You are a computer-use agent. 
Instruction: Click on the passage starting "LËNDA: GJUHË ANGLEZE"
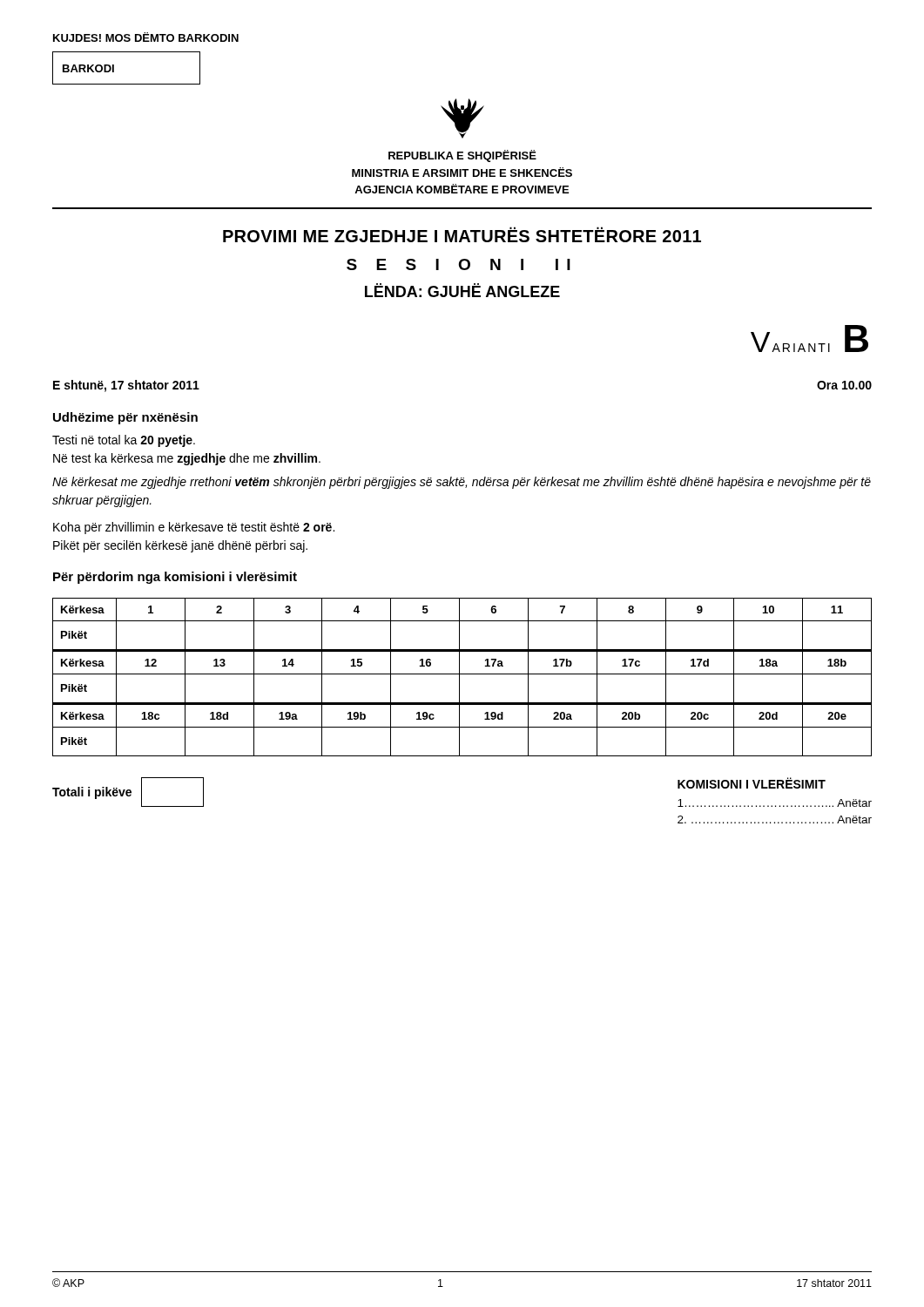click(x=462, y=291)
